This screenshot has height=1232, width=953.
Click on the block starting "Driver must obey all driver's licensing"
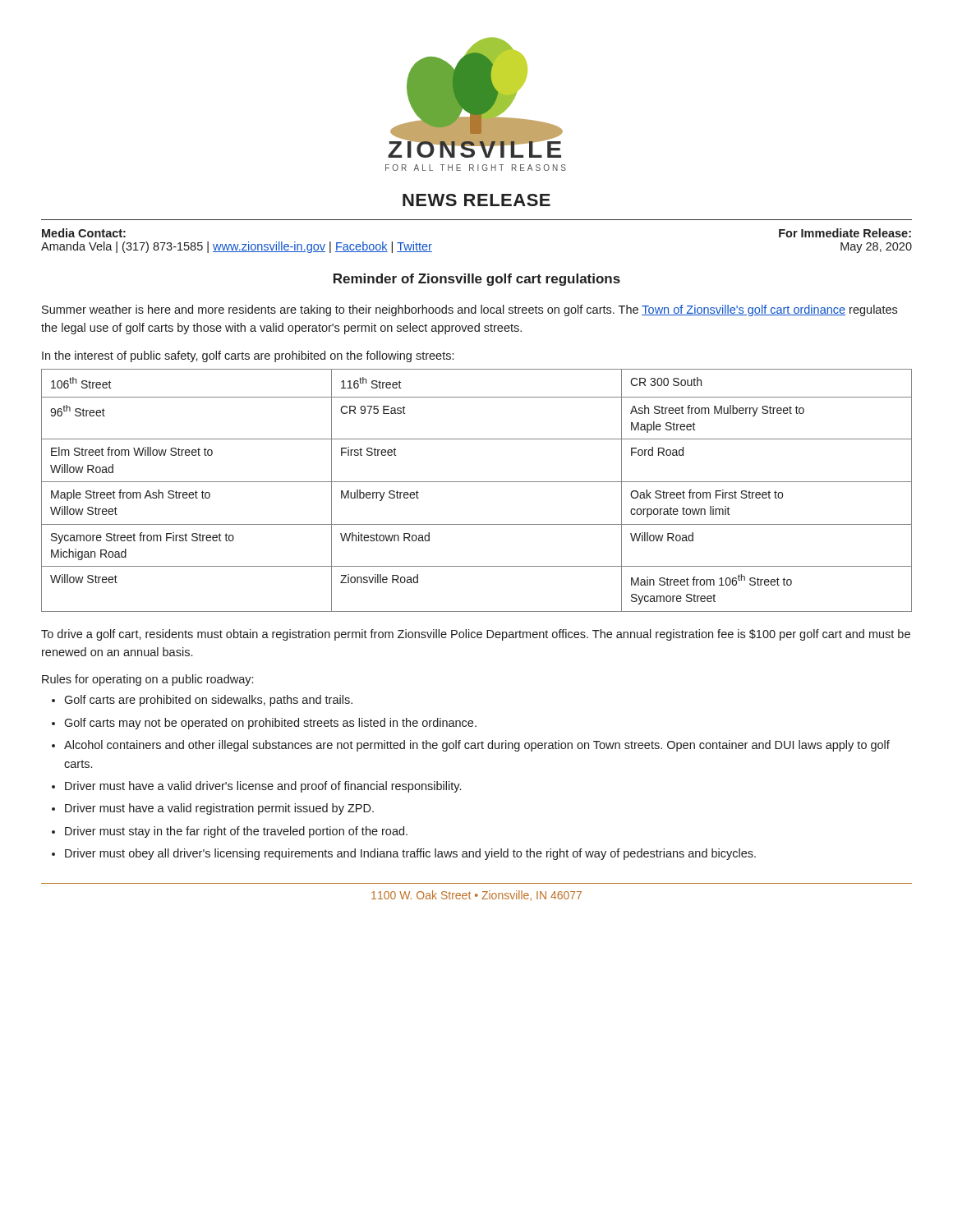pyautogui.click(x=410, y=853)
